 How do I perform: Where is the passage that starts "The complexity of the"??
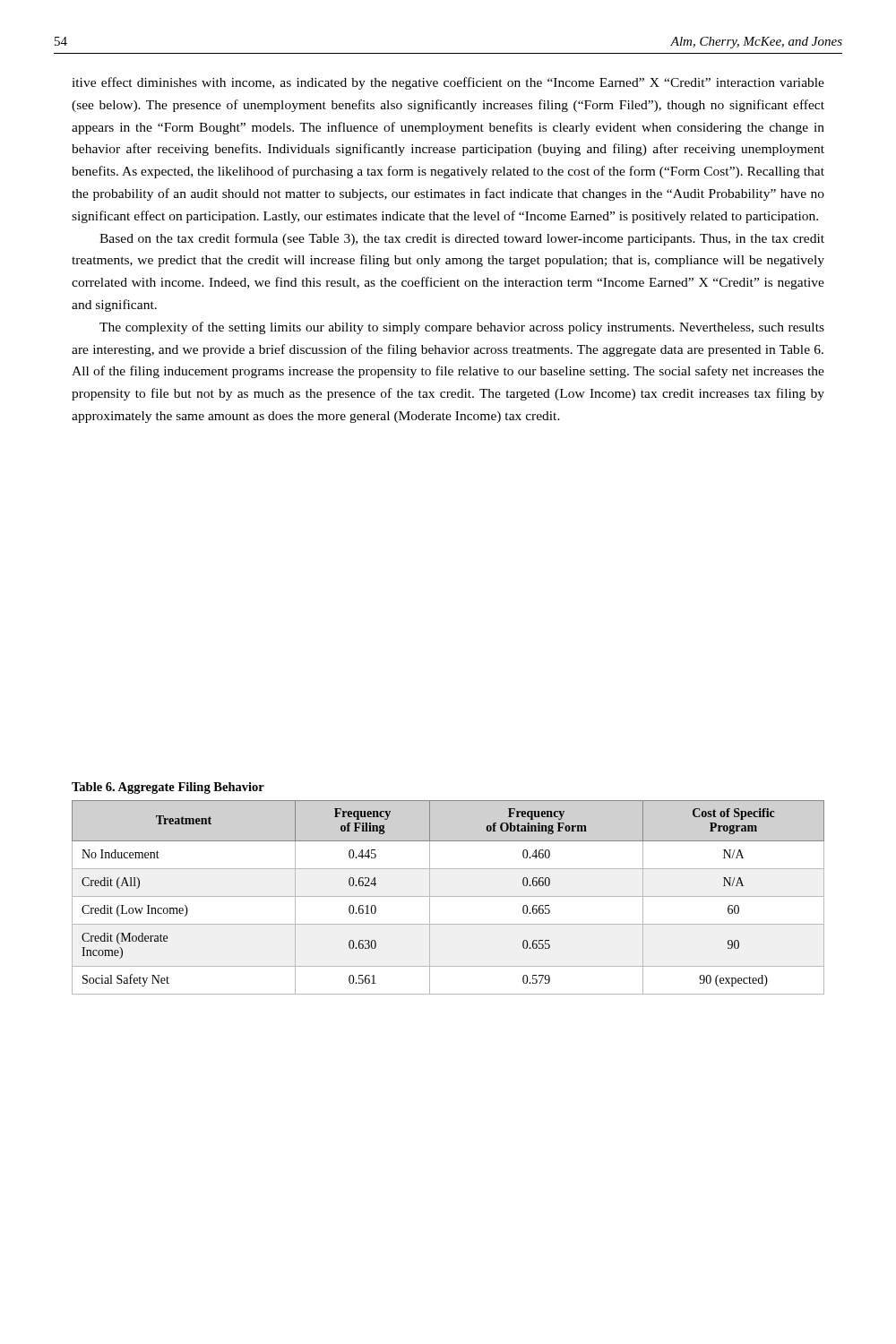[x=448, y=371]
